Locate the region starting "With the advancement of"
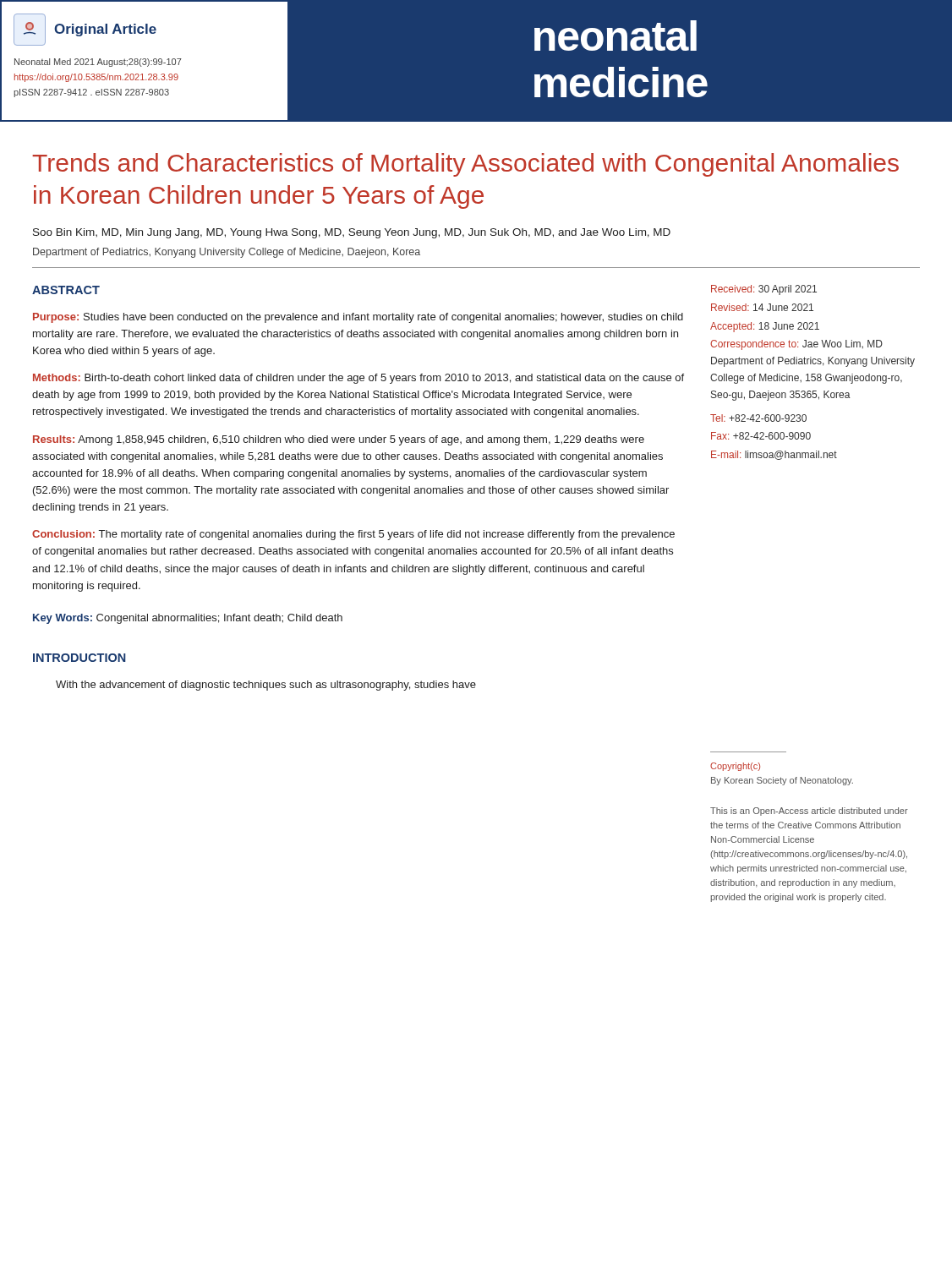 [x=266, y=684]
